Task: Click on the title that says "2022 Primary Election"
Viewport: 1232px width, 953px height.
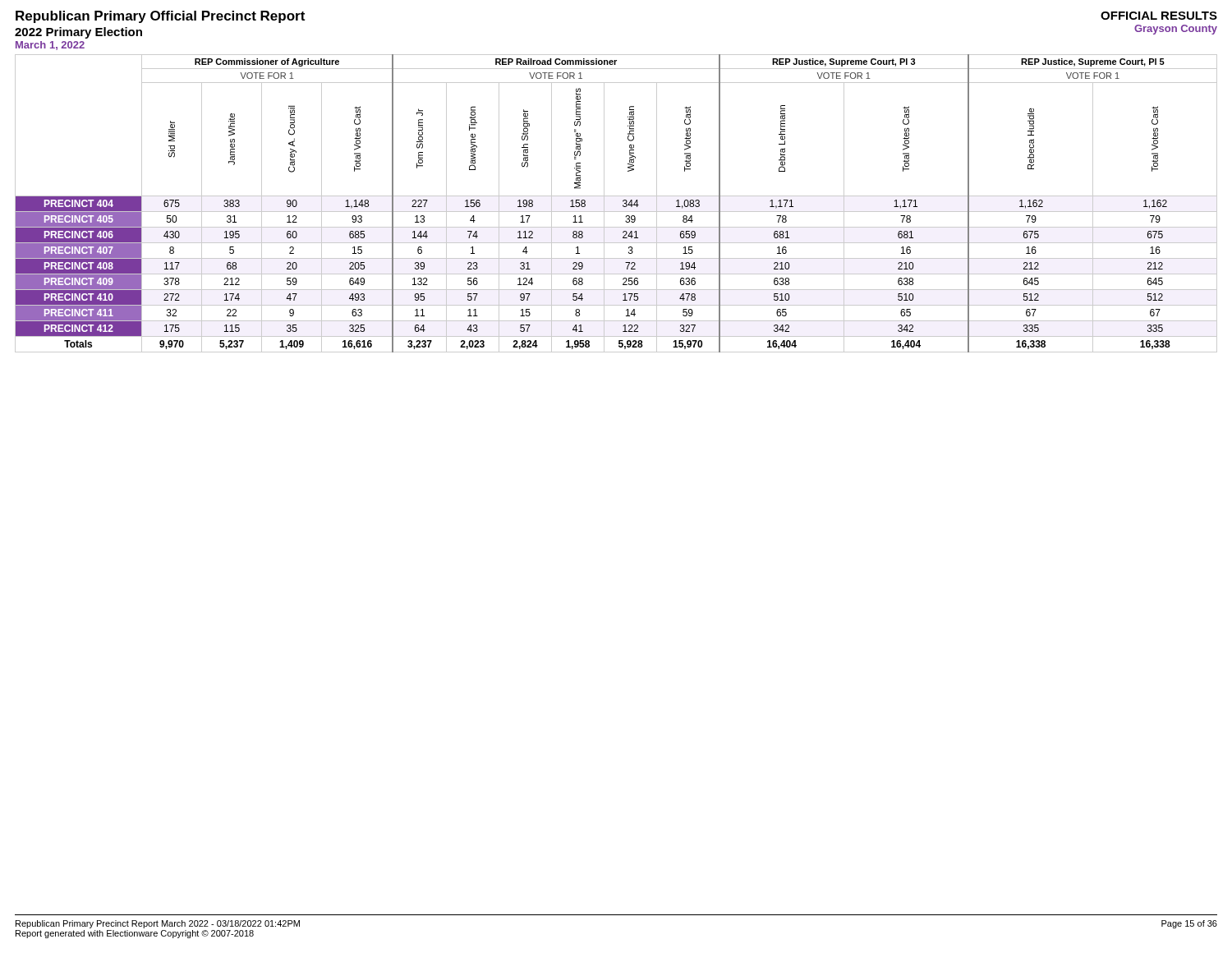Action: [79, 32]
